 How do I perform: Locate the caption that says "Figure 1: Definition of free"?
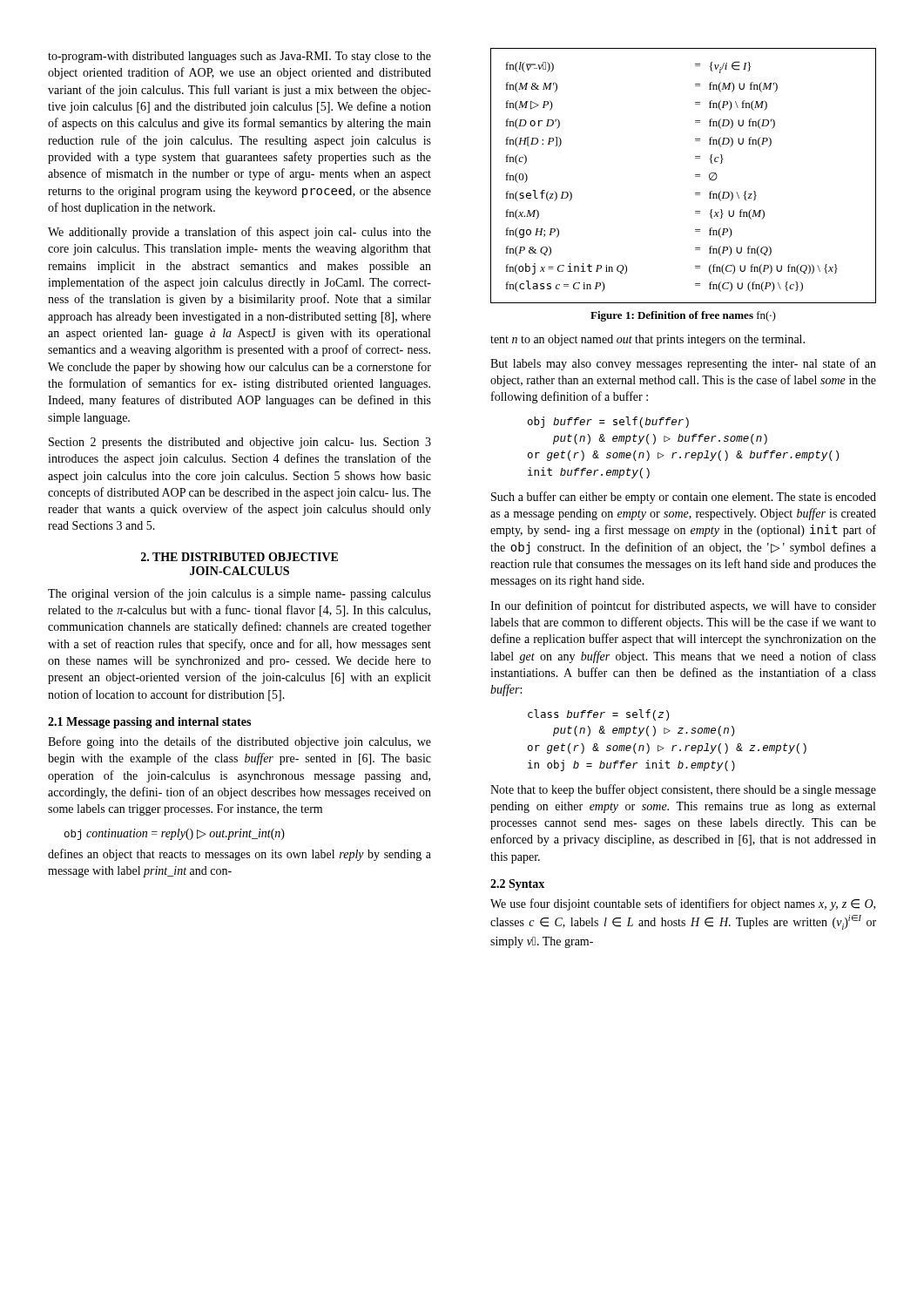pos(683,315)
